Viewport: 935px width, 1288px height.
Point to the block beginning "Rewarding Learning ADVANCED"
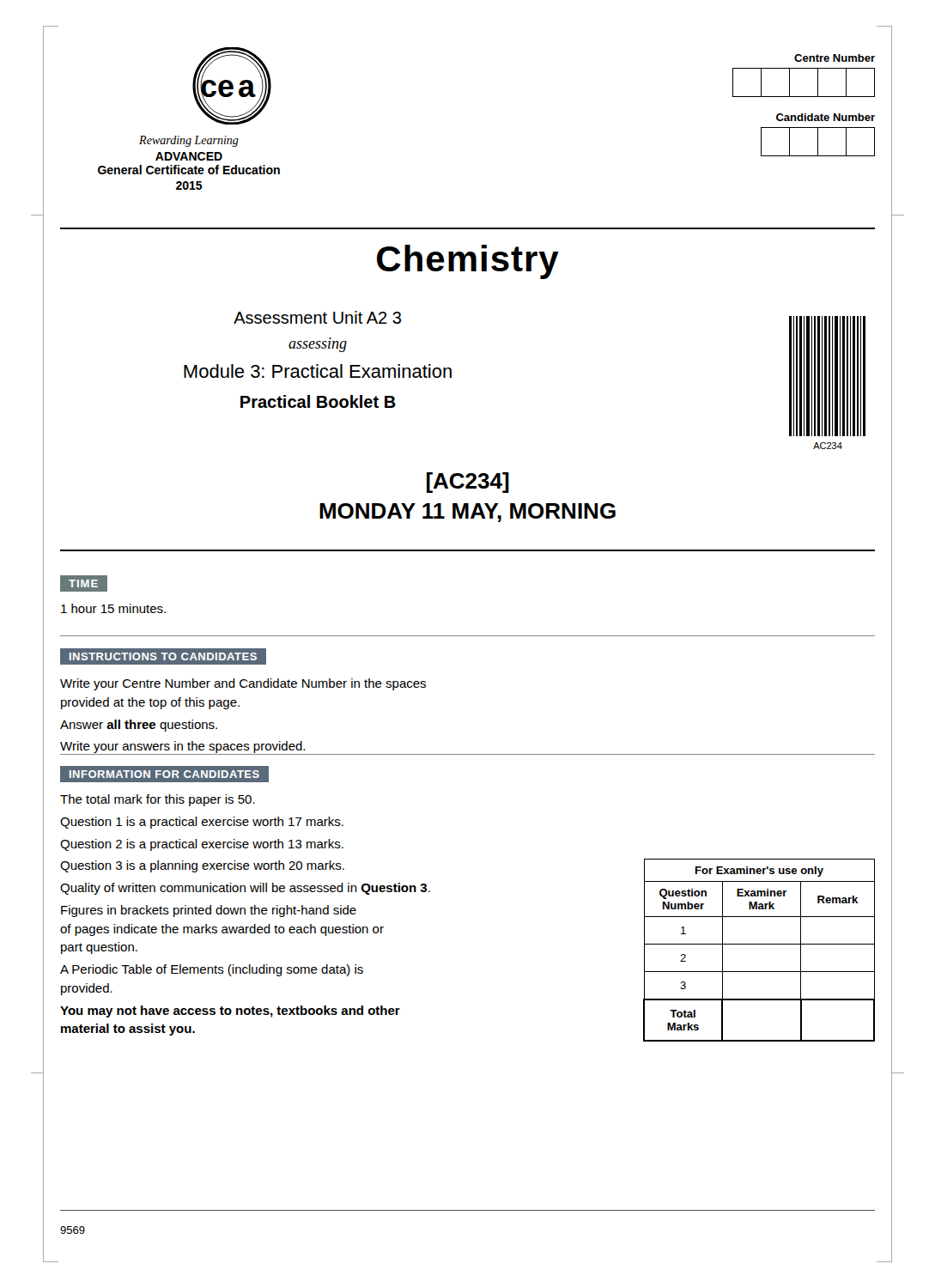(189, 163)
